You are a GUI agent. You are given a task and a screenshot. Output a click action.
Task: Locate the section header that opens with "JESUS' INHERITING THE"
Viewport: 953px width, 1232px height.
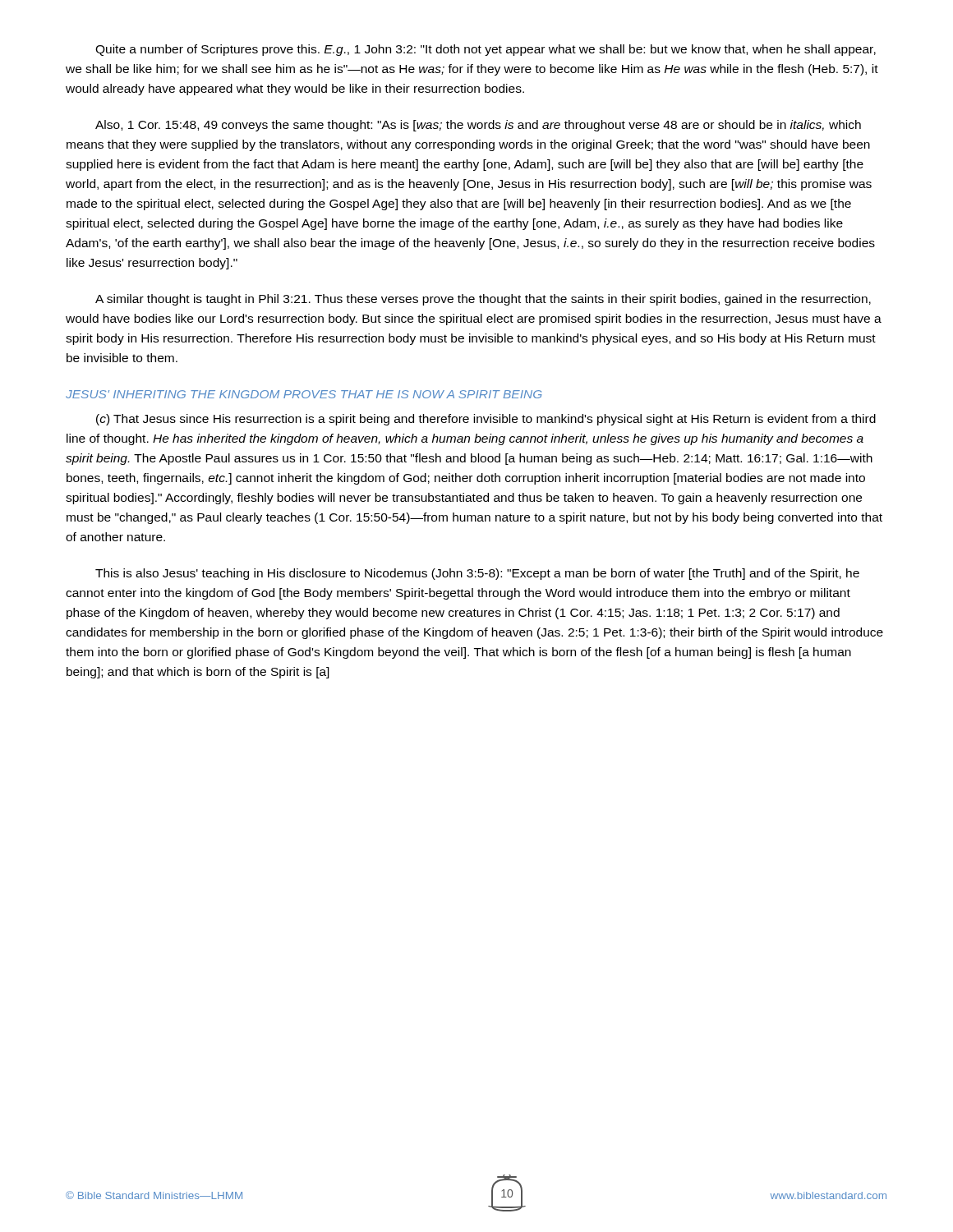pos(304,394)
